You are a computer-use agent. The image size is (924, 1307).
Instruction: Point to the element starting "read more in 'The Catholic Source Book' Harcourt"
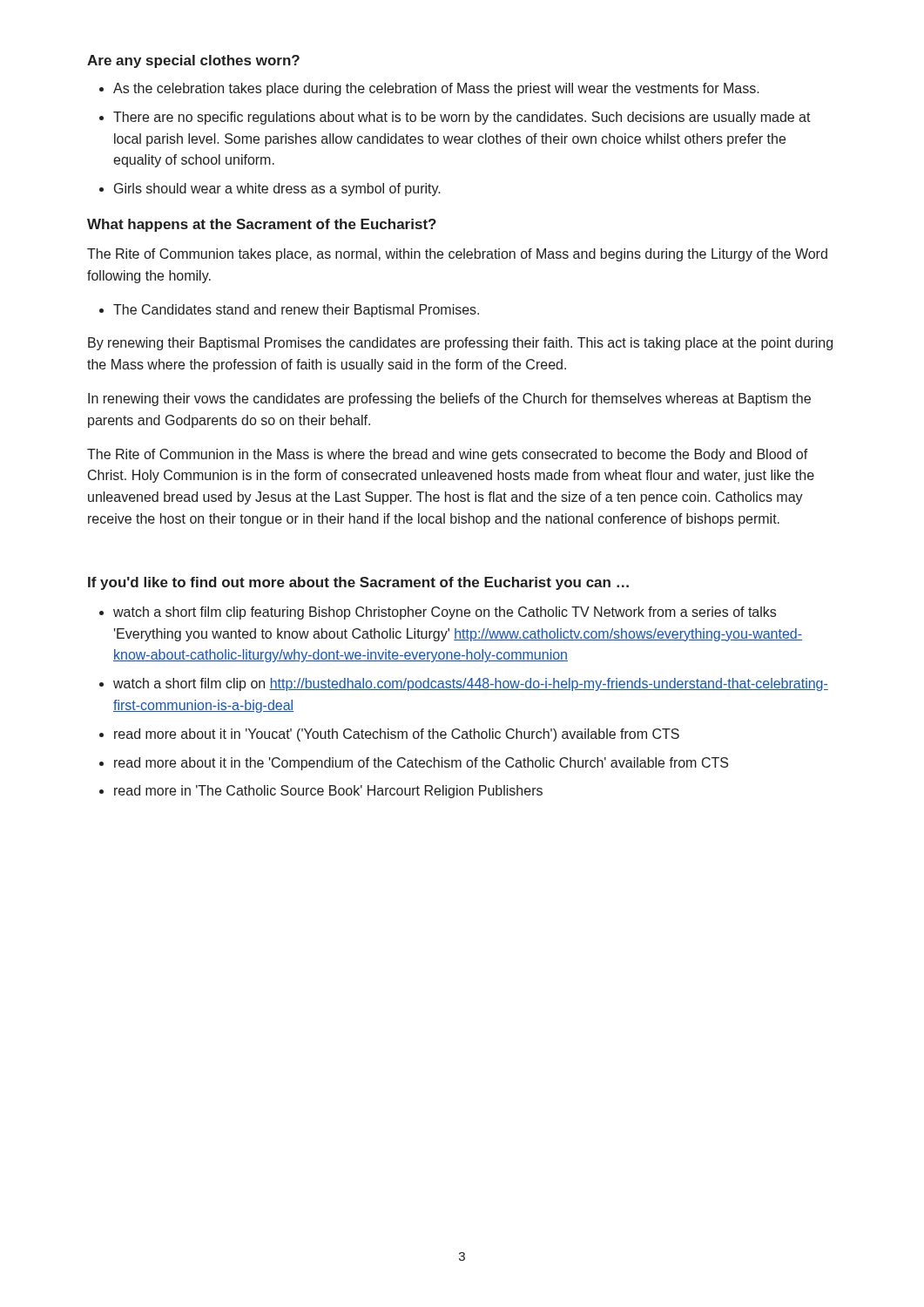tap(328, 791)
